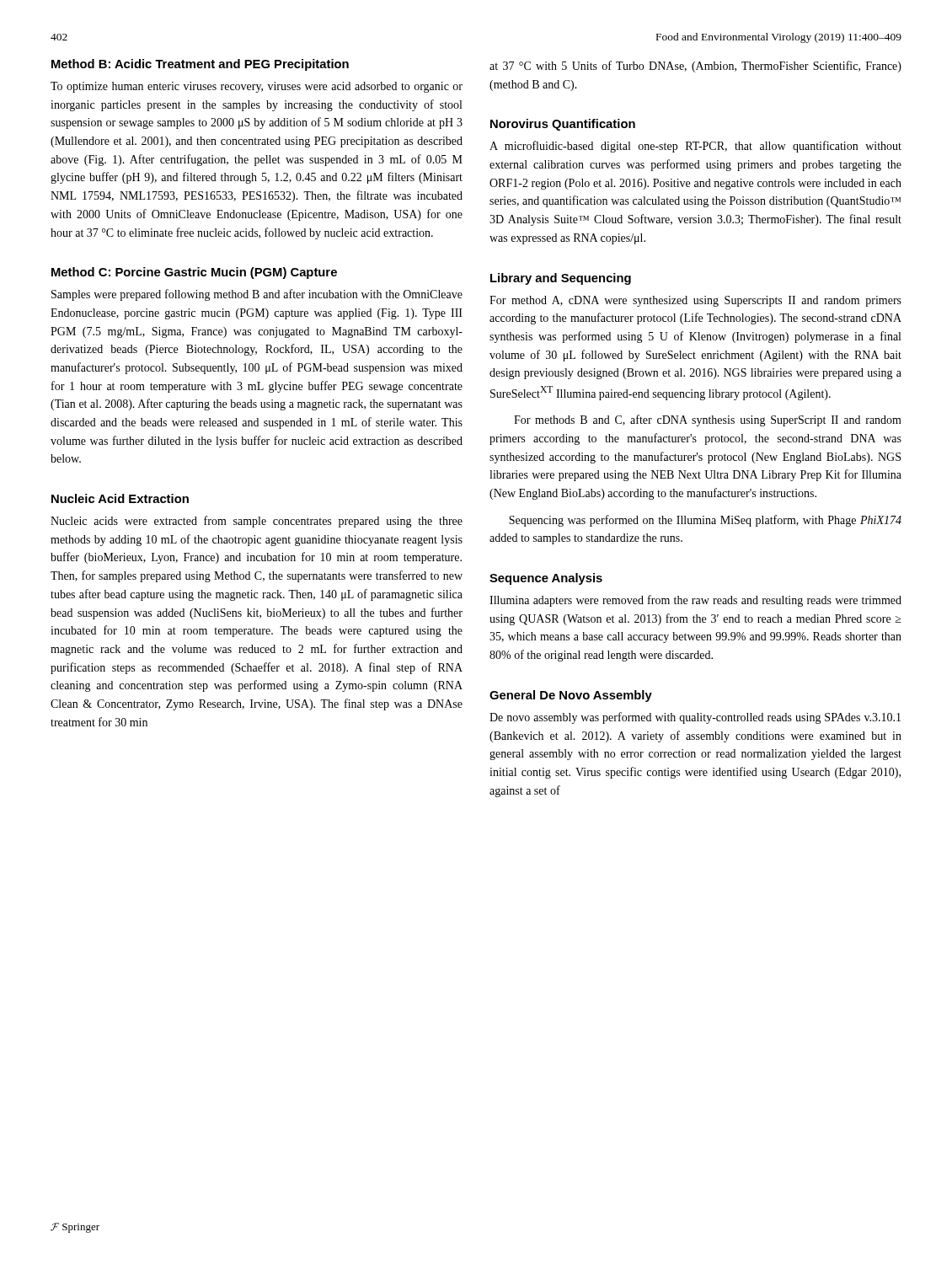Select the text block starting "A microfluidic-based digital one-step RT-PCR, that allow"

(x=695, y=192)
